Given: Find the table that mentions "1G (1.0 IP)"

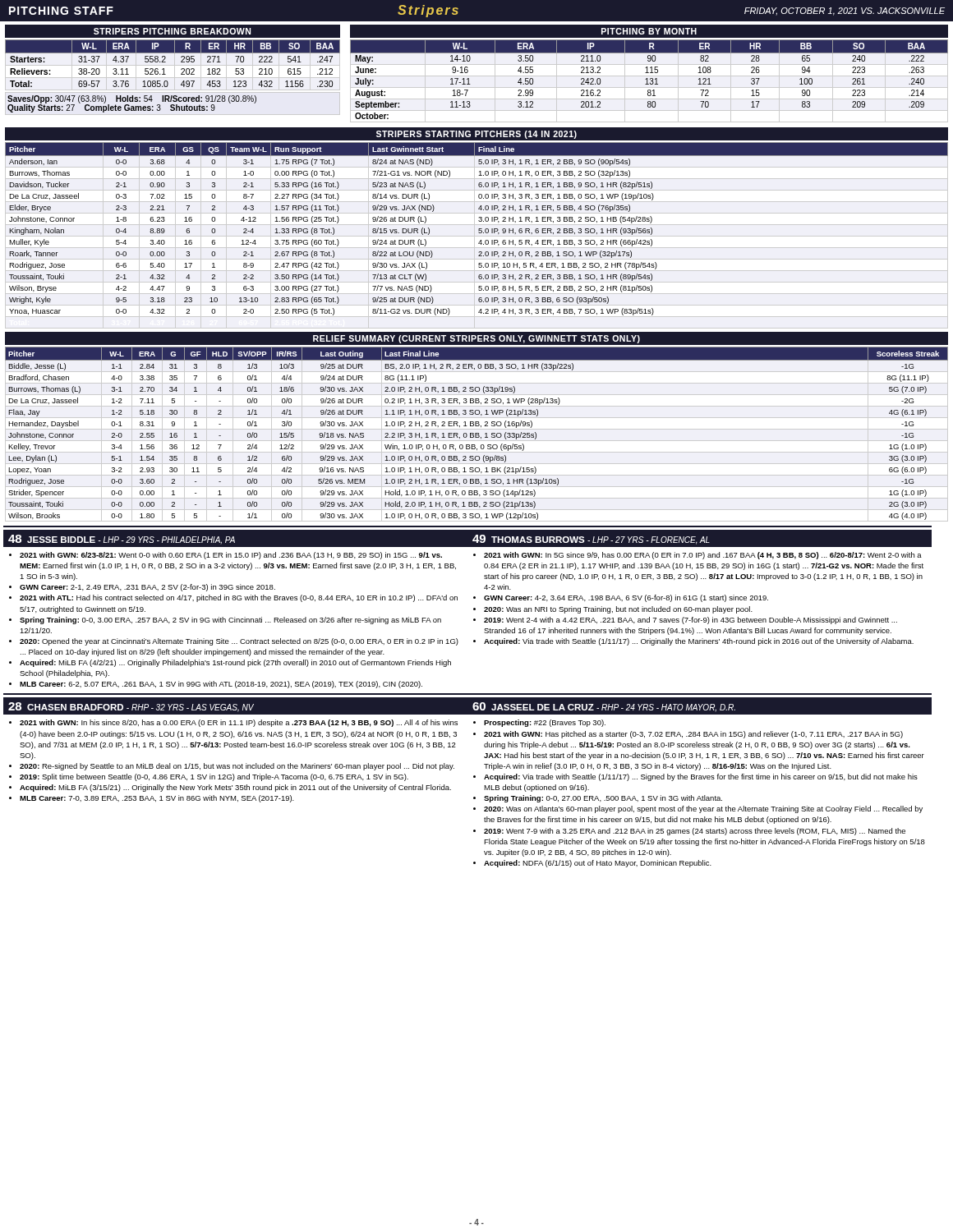Looking at the screenshot, I should tap(476, 434).
